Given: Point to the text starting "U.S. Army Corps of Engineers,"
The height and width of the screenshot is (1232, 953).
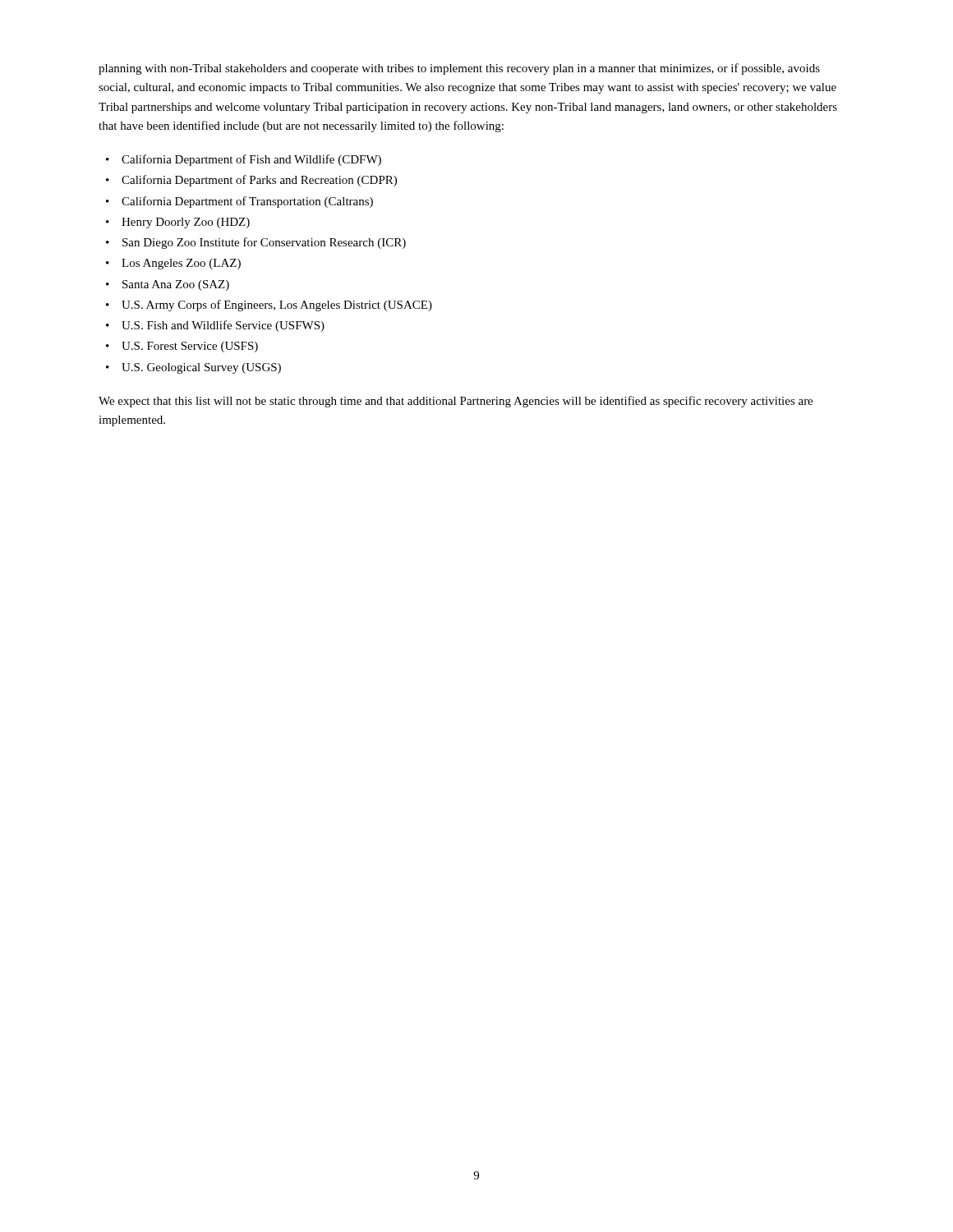Looking at the screenshot, I should 277,304.
